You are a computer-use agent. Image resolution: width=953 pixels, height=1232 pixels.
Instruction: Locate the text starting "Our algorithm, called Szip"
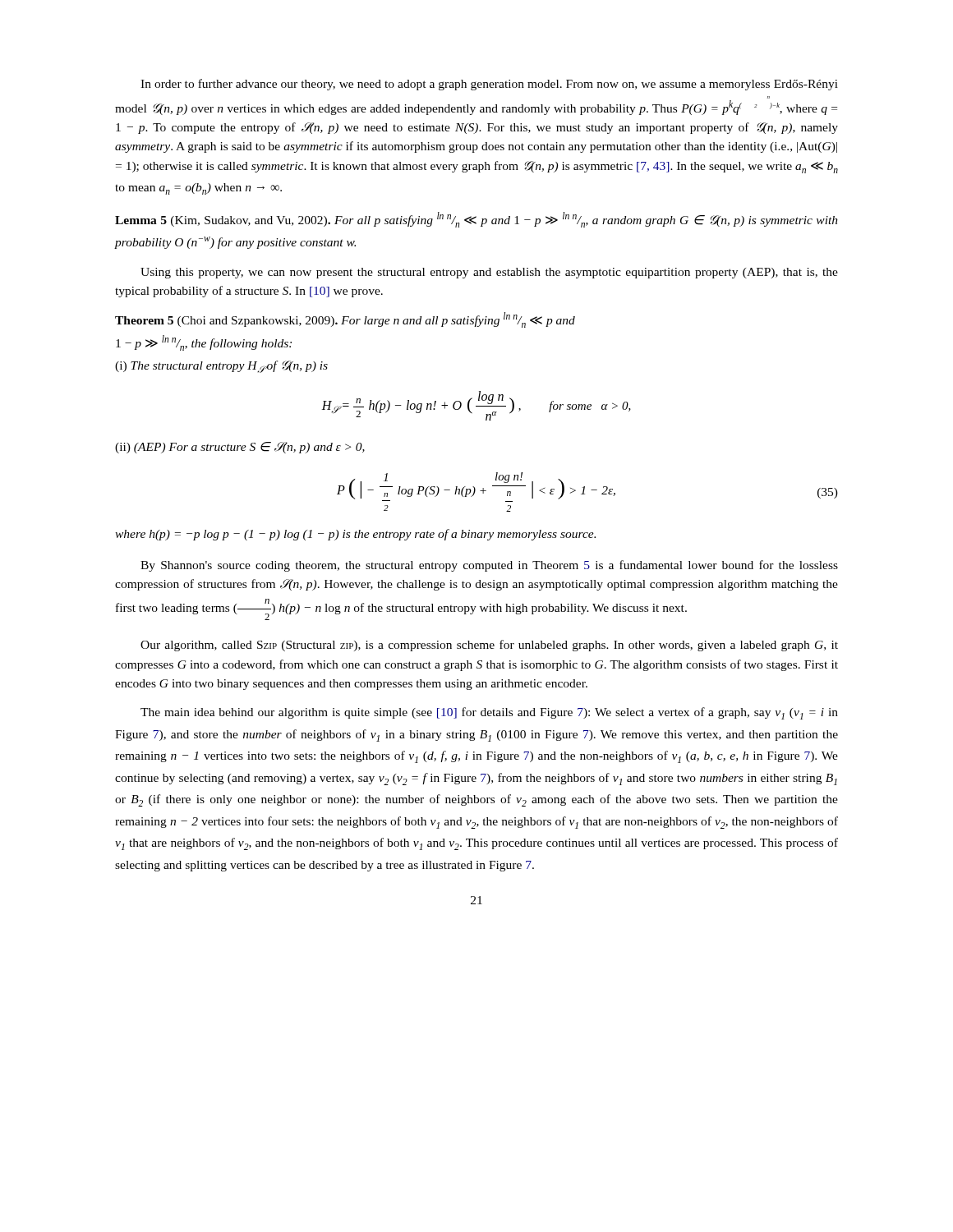[476, 664]
